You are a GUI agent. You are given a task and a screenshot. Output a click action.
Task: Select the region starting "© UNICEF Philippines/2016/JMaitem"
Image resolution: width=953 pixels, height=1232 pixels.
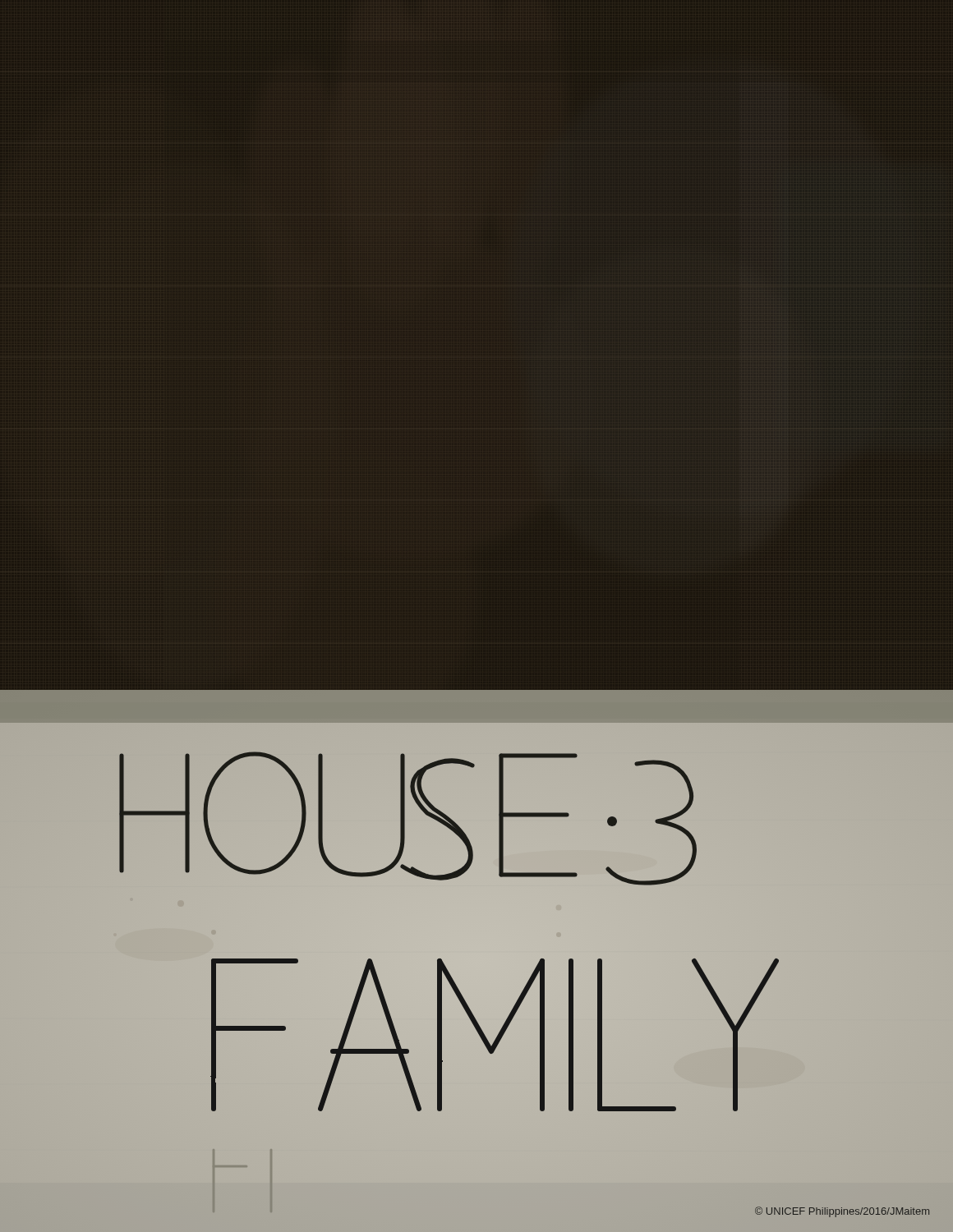[x=842, y=1211]
